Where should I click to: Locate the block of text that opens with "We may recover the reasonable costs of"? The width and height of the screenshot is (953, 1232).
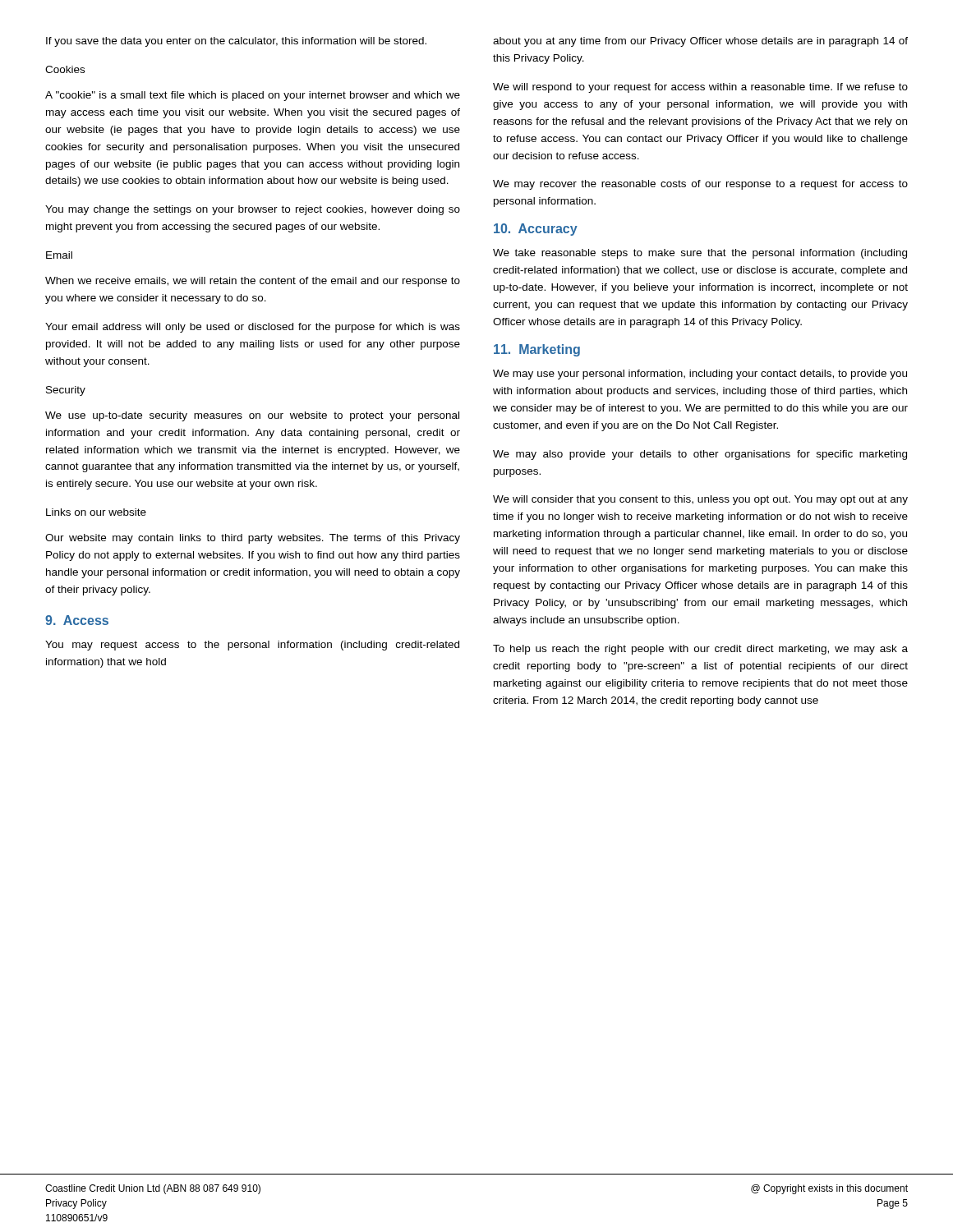pyautogui.click(x=700, y=192)
